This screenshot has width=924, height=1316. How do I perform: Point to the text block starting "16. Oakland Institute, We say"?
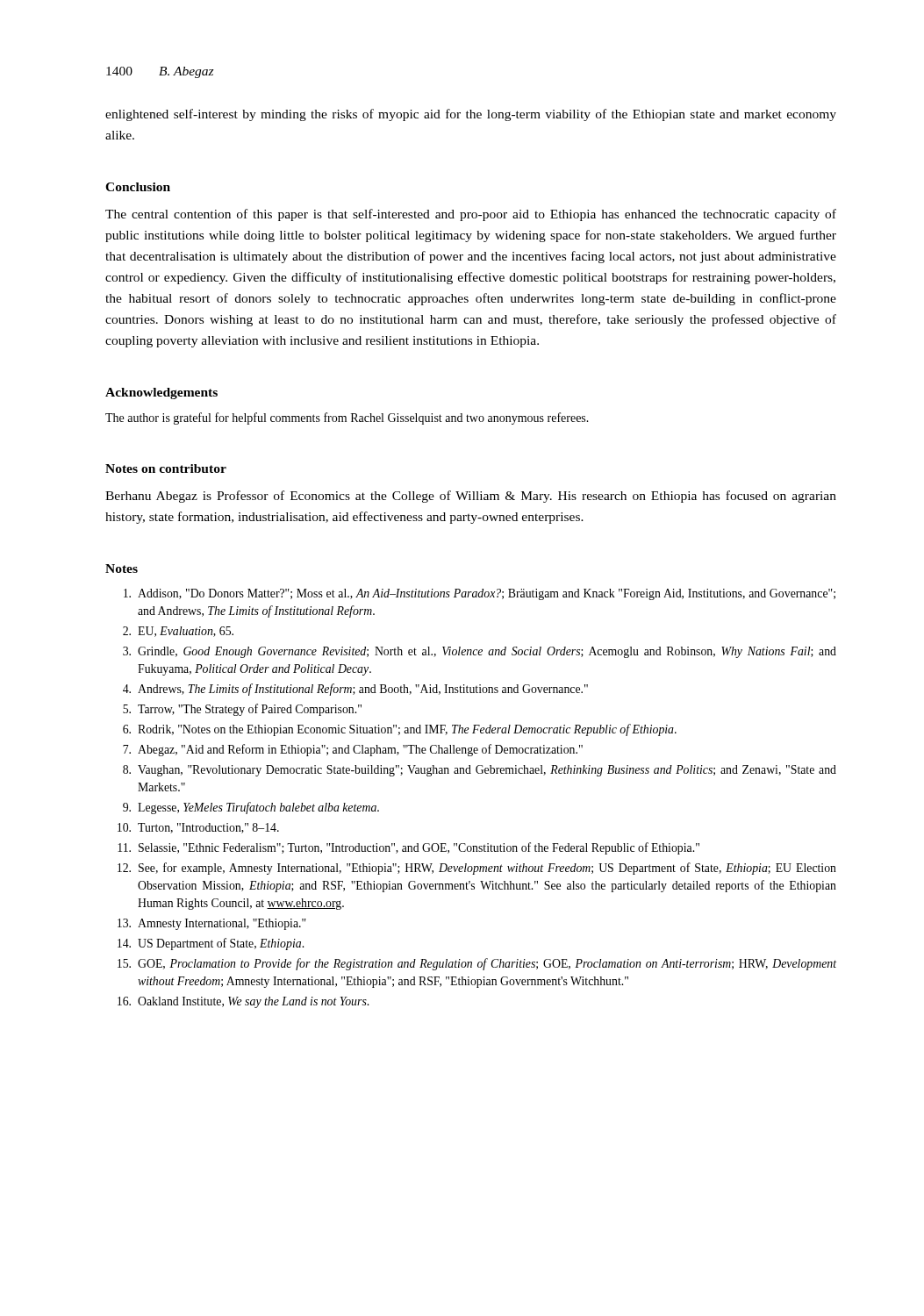(243, 1002)
